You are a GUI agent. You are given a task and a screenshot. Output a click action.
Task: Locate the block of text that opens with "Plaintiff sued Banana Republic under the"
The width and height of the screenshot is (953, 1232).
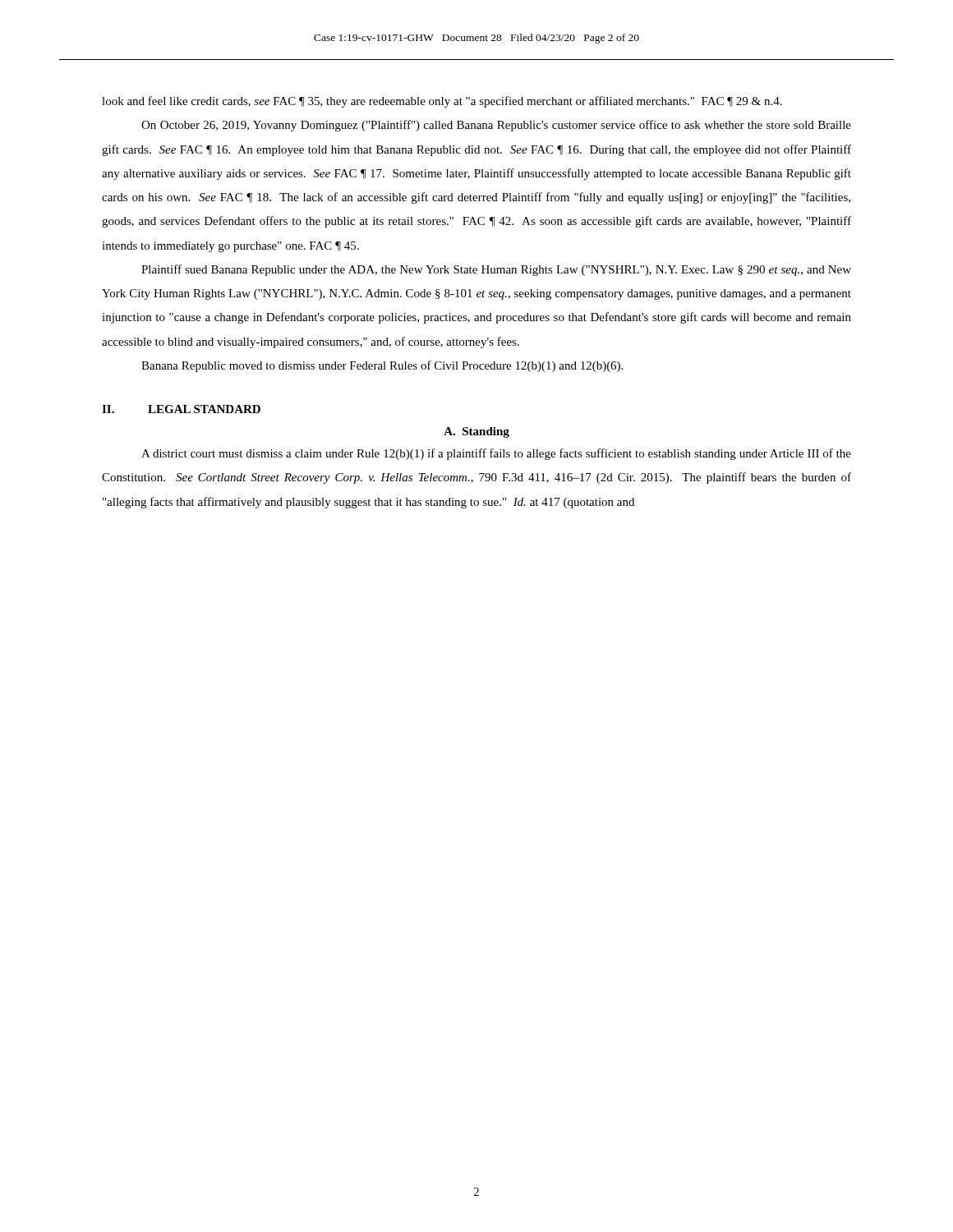[476, 305]
